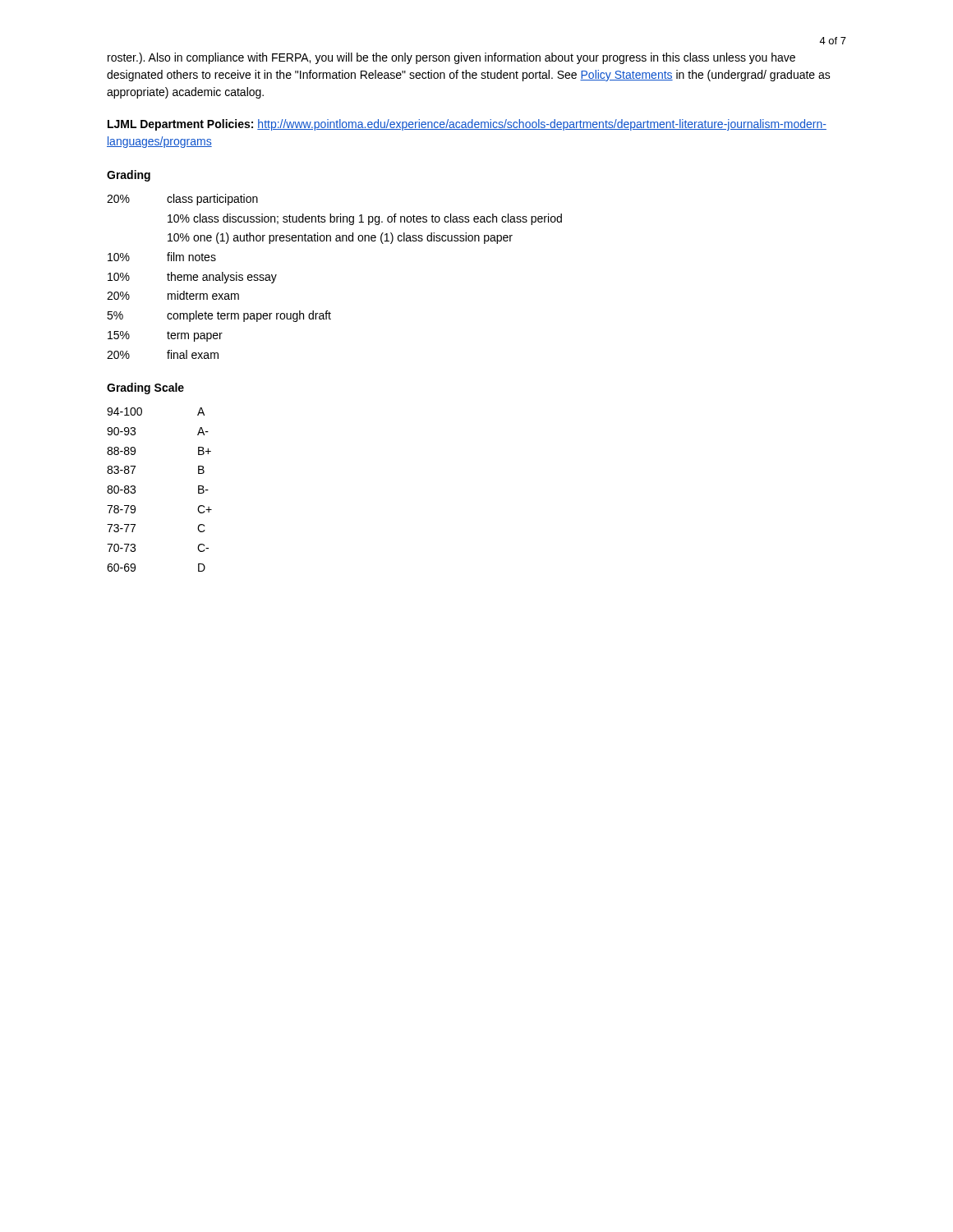Screen dimensions: 1232x953
Task: Click on the table containing "73-77"
Action: 476,490
